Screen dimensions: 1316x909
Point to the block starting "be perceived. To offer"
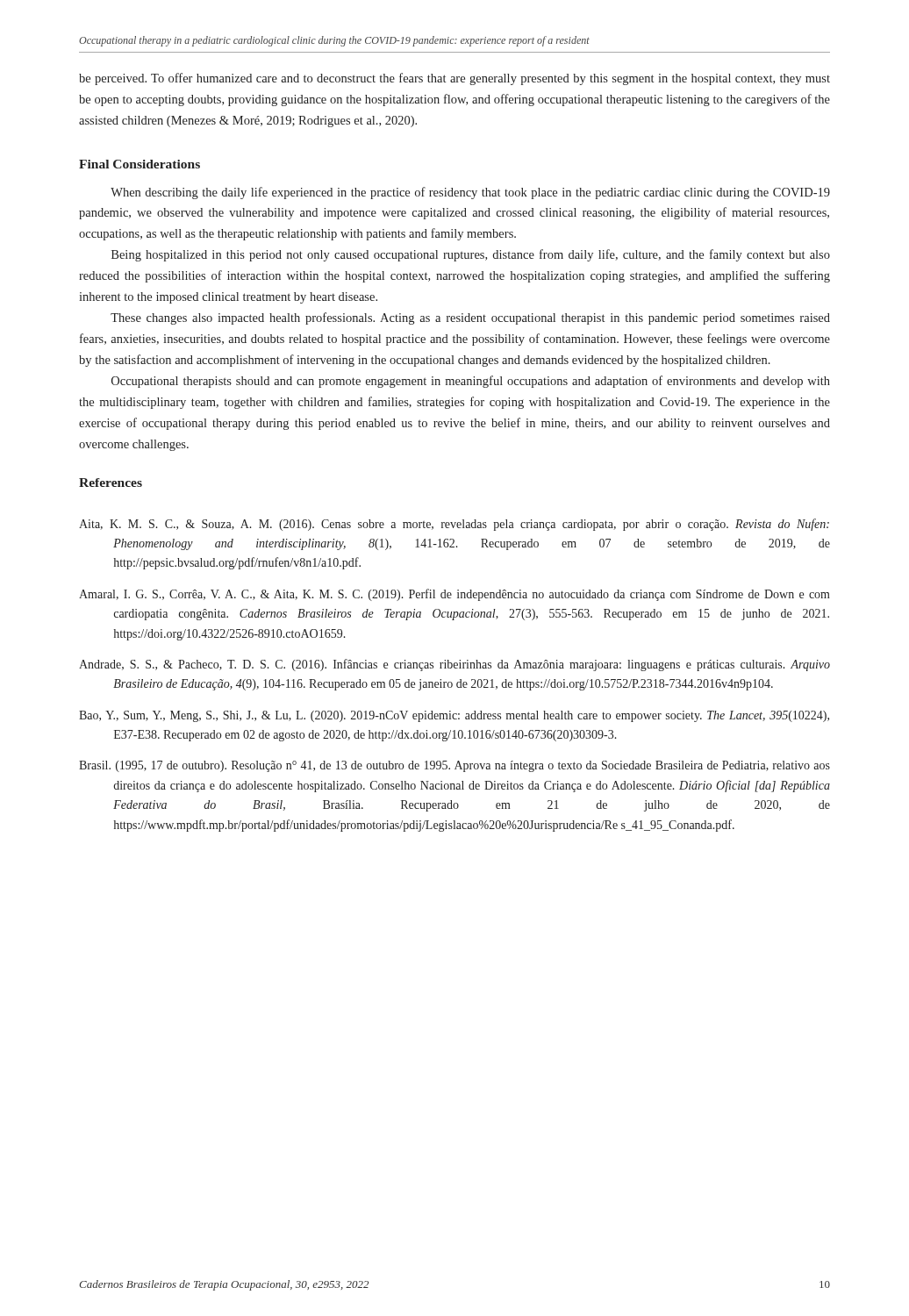coord(454,100)
